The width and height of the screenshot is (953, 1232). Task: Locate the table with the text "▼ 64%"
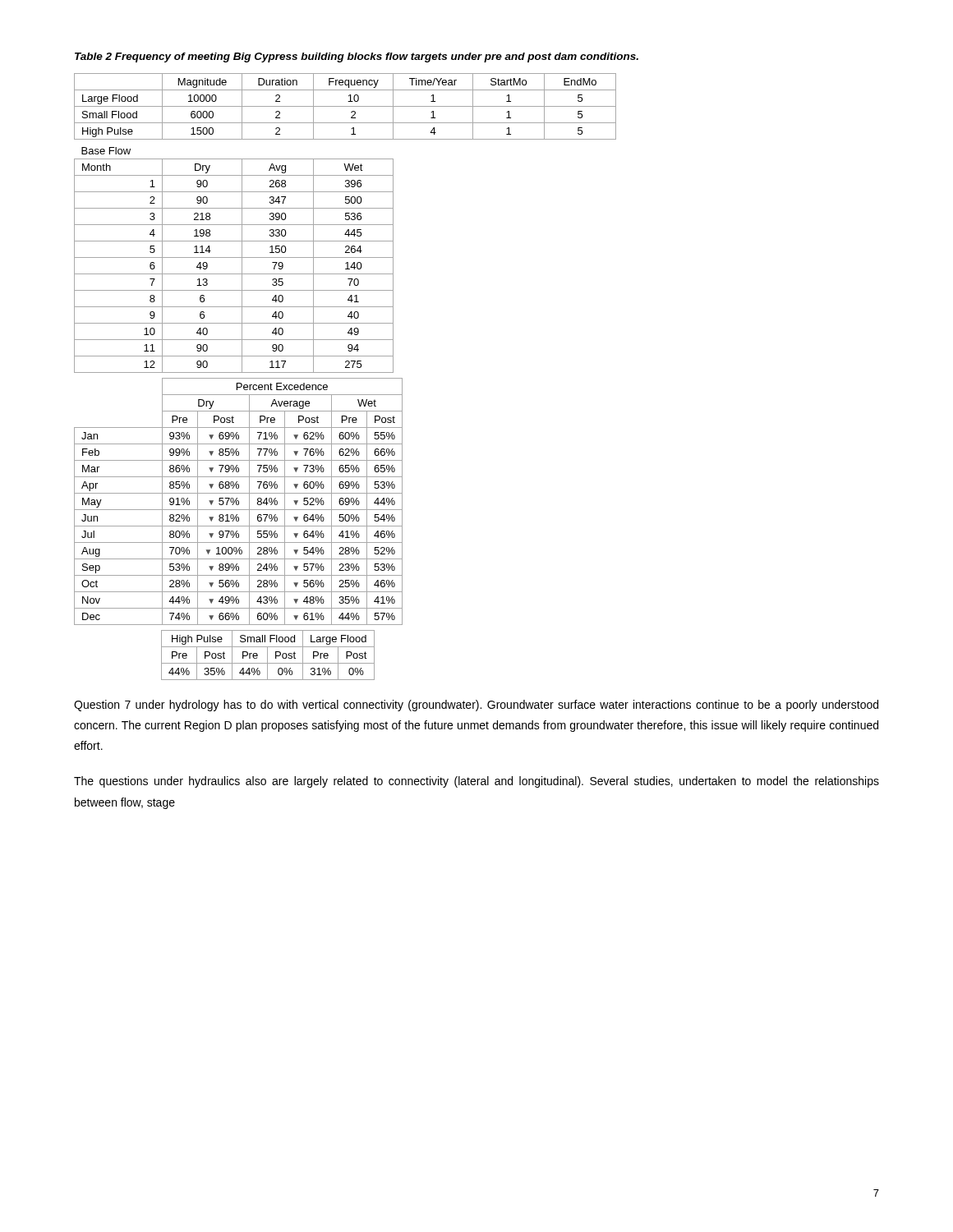click(x=476, y=501)
